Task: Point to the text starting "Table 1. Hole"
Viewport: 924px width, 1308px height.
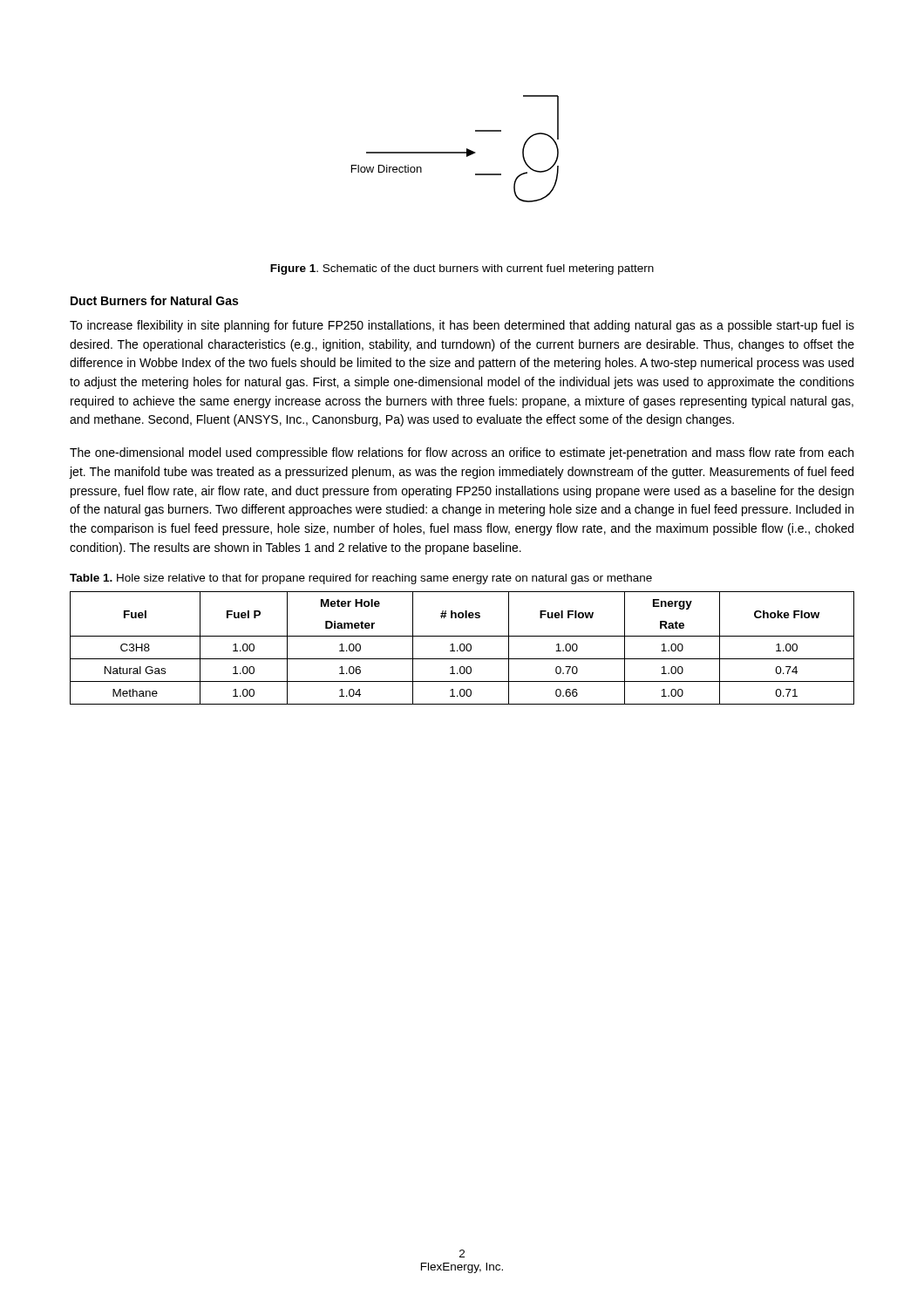Action: click(361, 578)
